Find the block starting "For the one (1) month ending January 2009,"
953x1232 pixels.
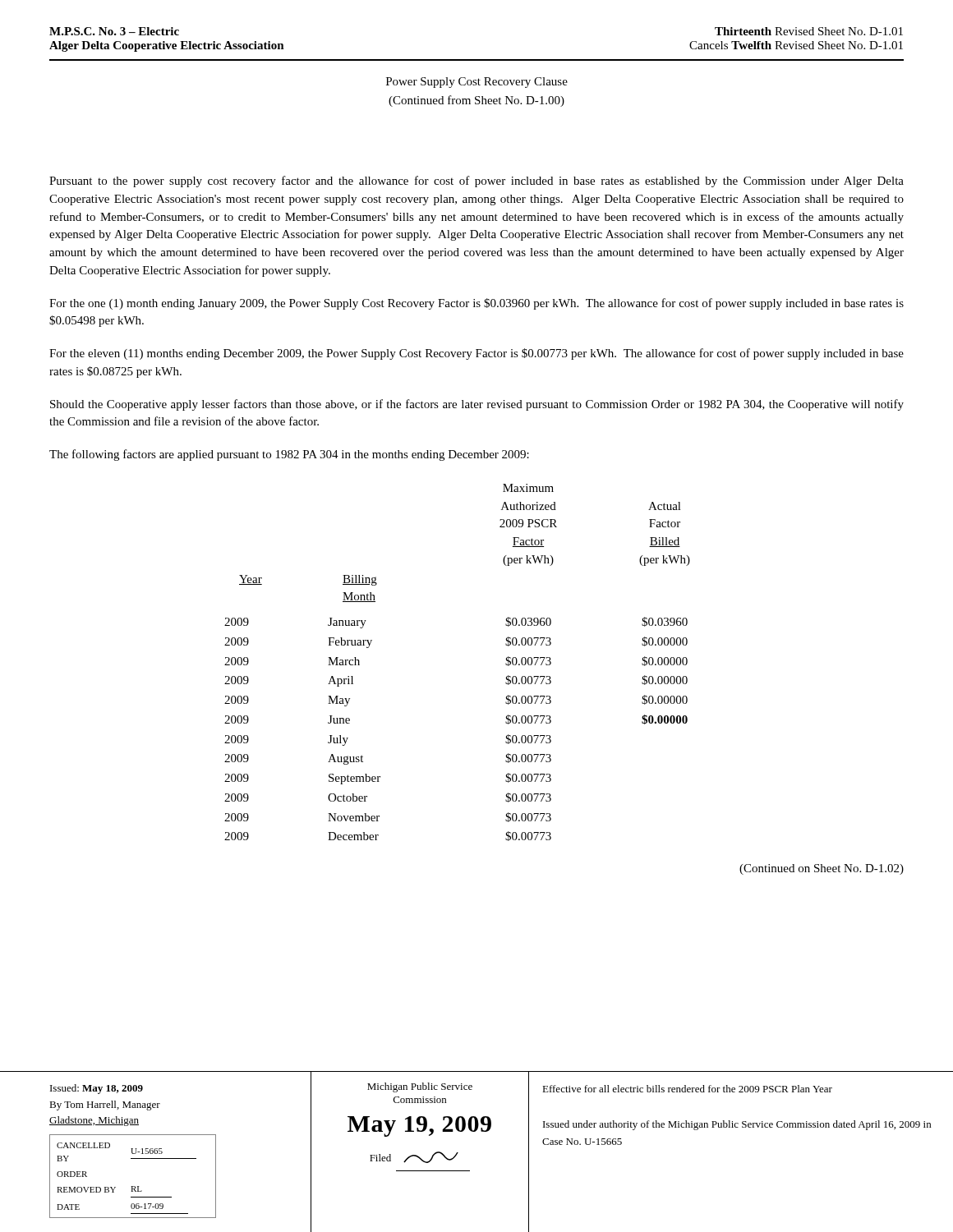tap(476, 312)
